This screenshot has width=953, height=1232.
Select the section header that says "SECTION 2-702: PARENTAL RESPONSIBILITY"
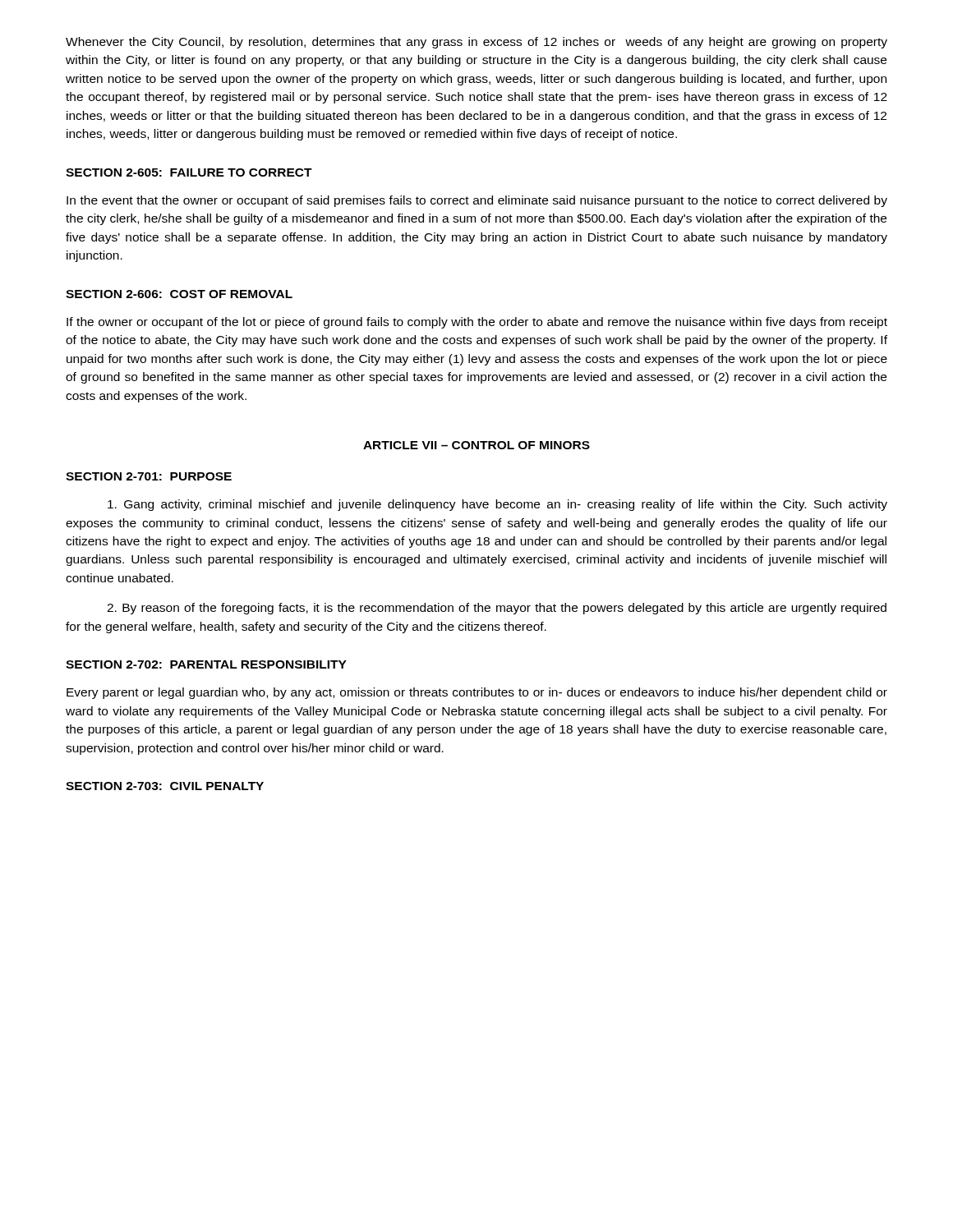coord(206,664)
